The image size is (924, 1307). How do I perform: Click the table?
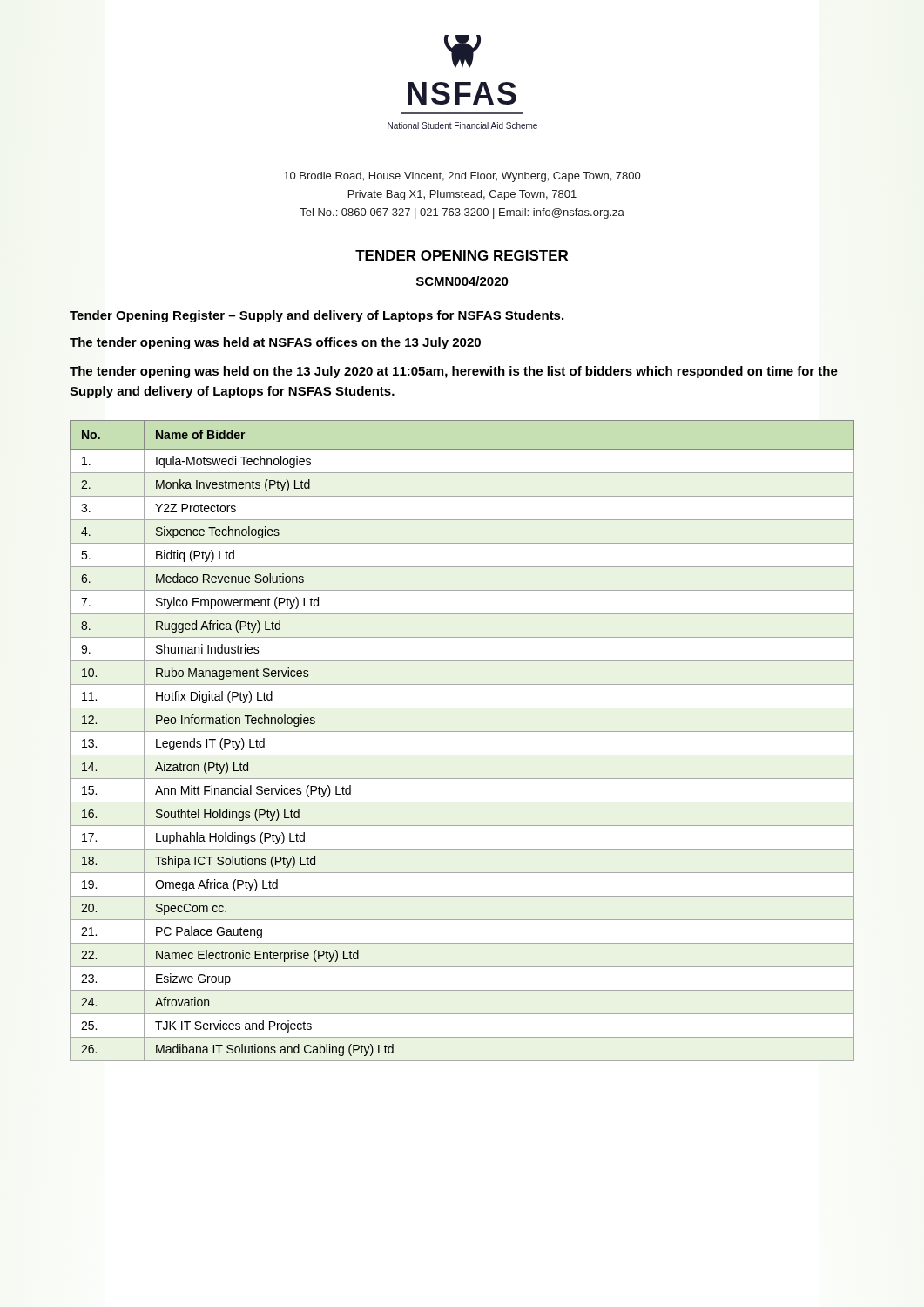point(462,741)
